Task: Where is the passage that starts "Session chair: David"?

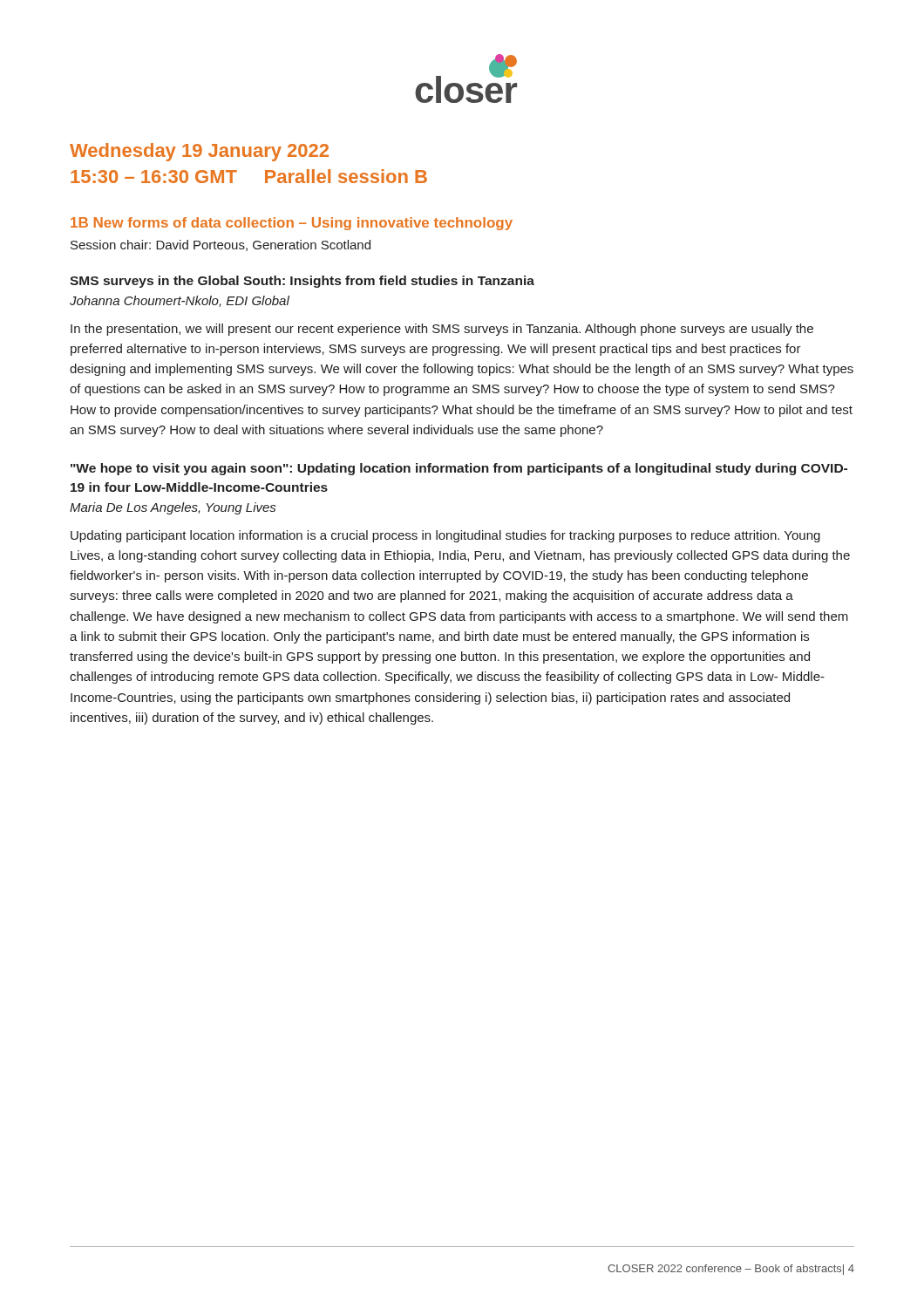Action: [x=221, y=245]
